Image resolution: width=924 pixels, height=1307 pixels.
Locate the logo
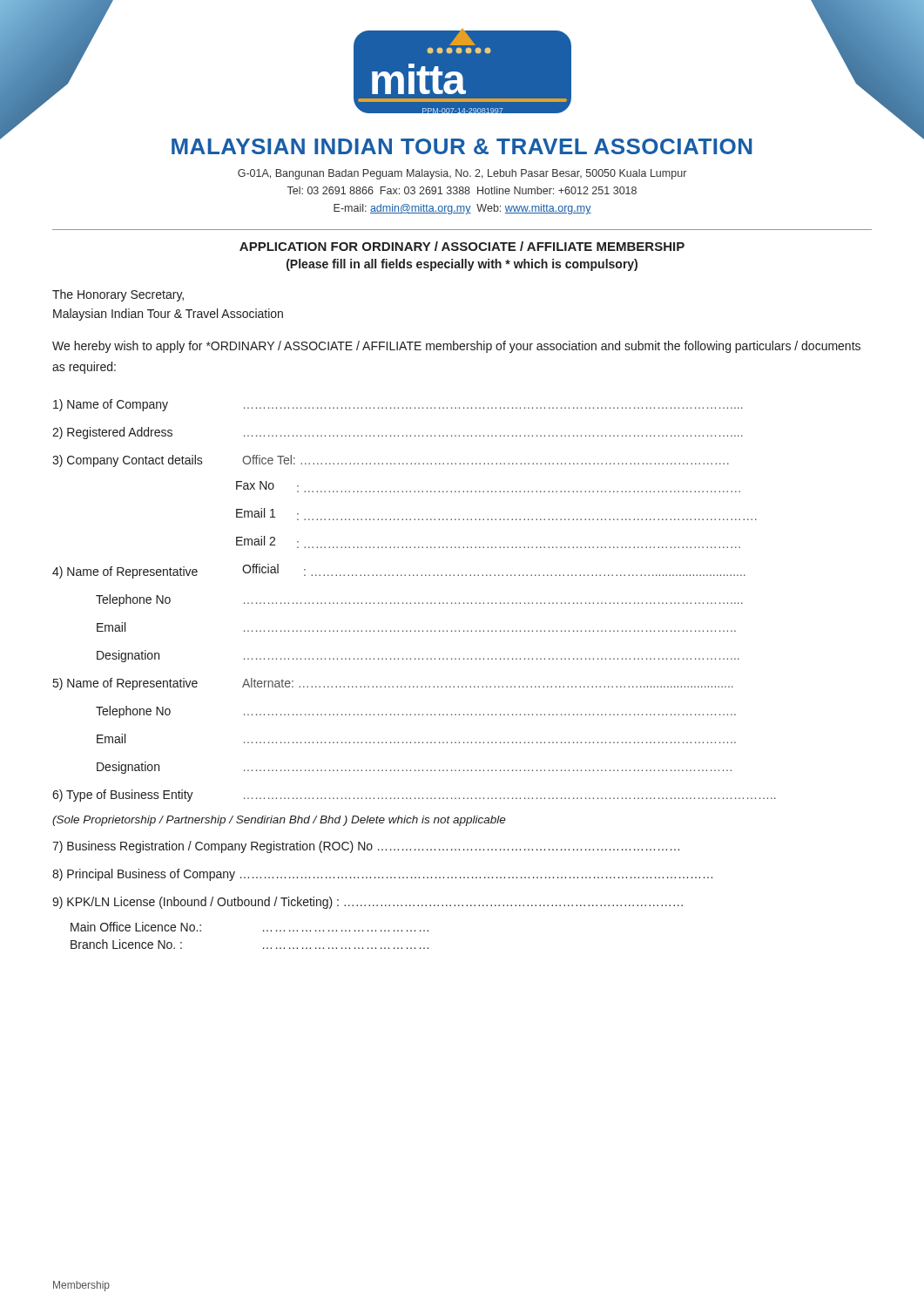462,108
